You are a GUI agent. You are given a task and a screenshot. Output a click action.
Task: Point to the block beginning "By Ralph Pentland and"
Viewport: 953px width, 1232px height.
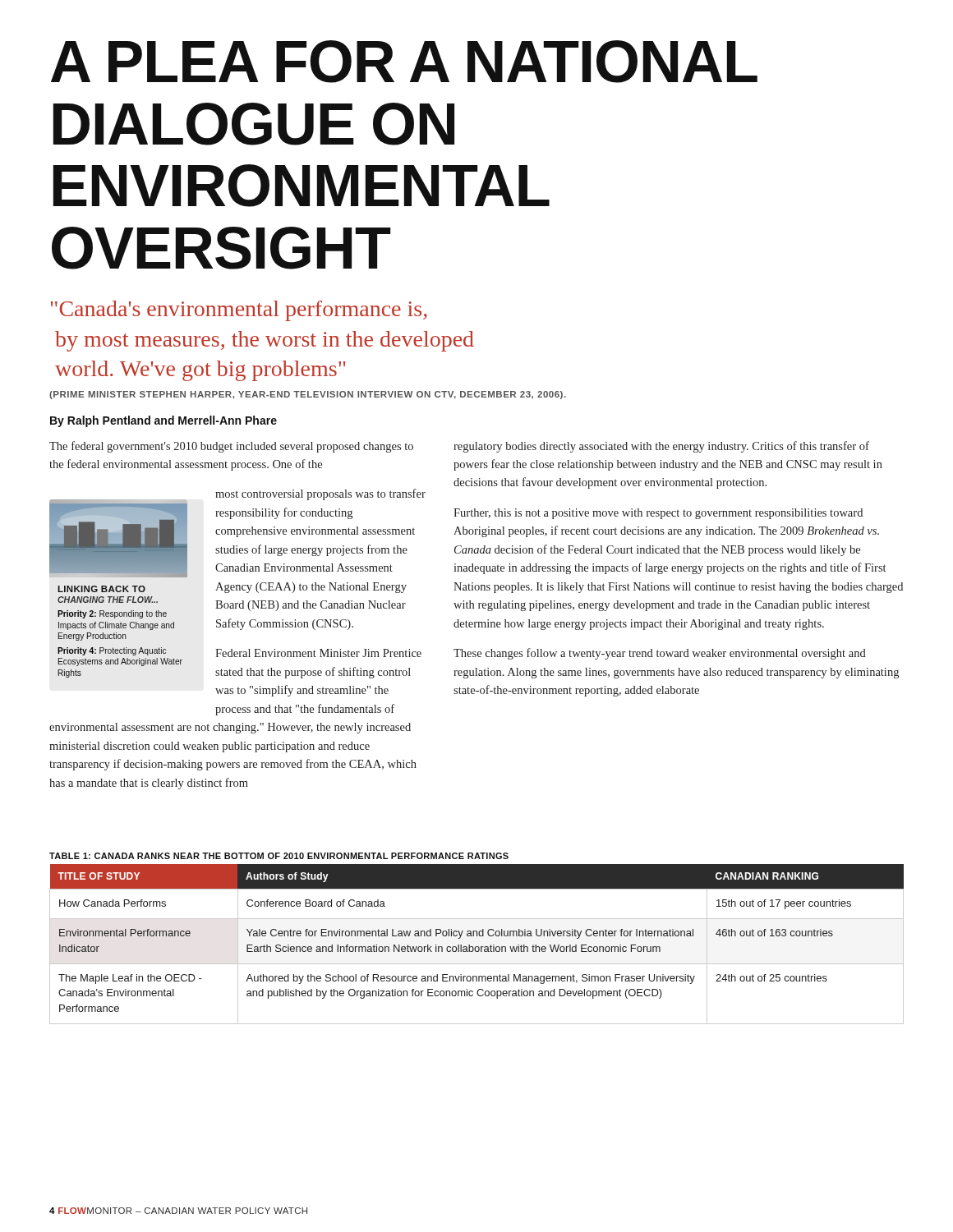[x=163, y=421]
